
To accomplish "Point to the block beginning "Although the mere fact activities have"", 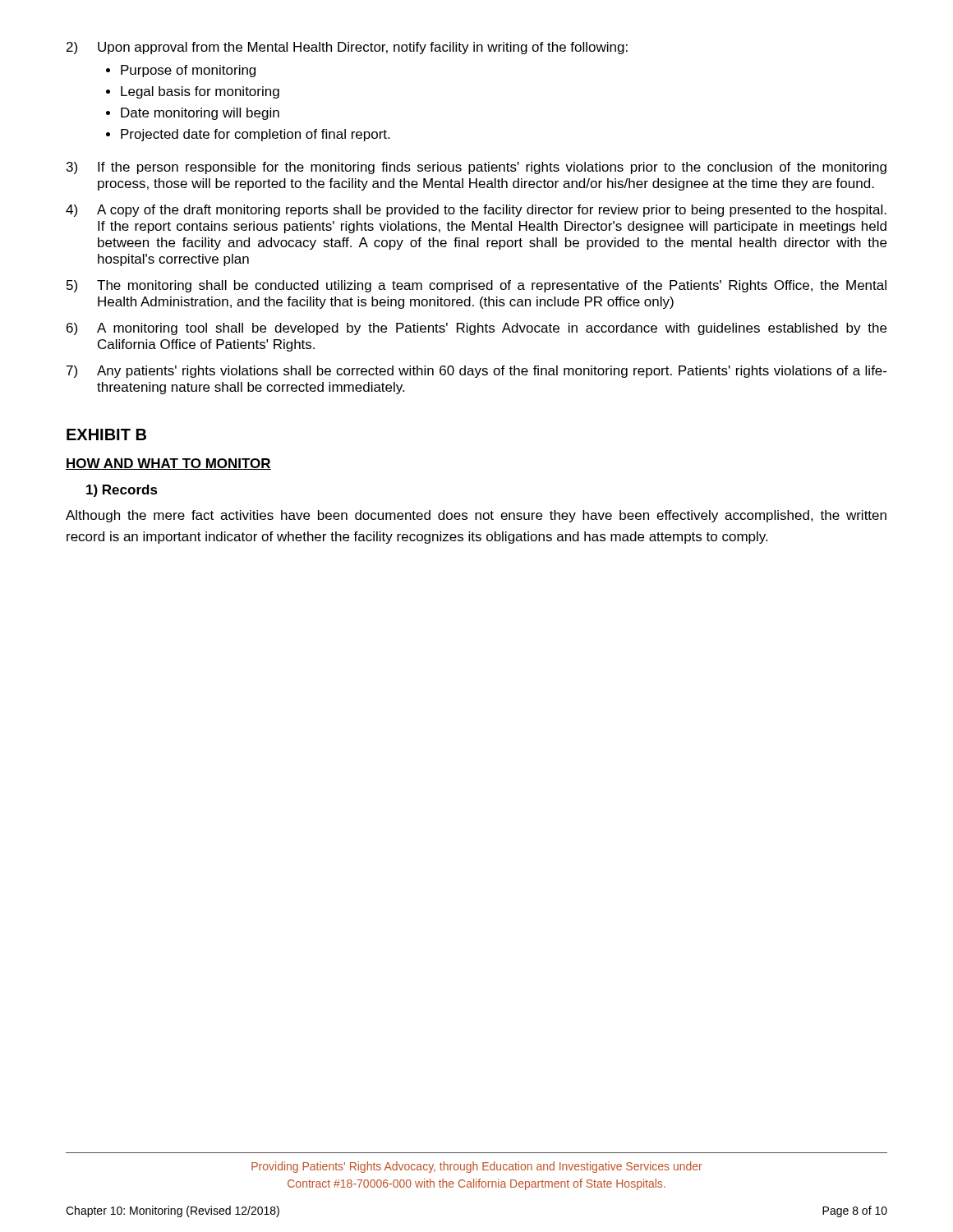I will [x=476, y=526].
